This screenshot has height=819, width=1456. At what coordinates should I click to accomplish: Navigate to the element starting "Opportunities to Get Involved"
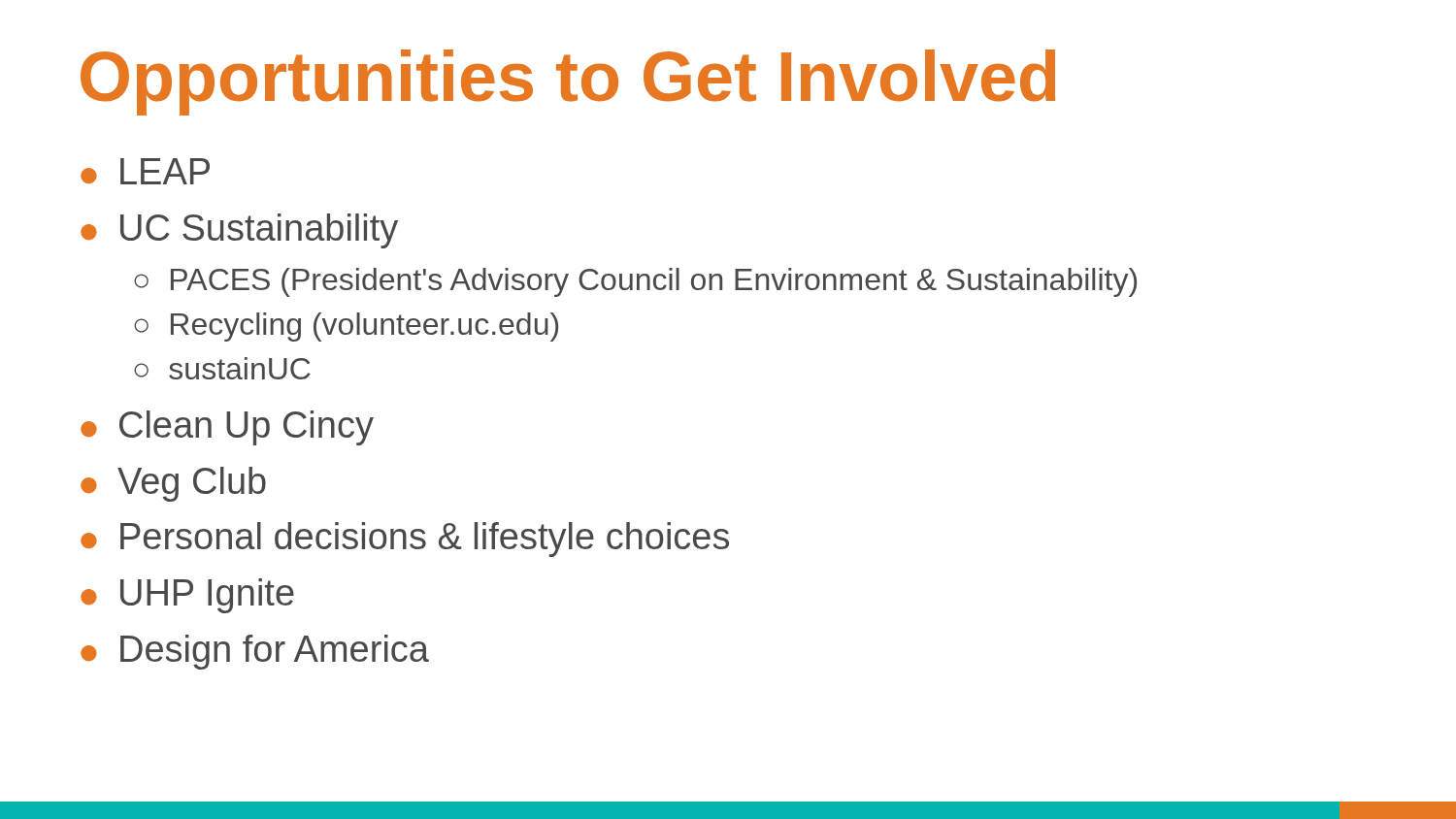point(728,77)
